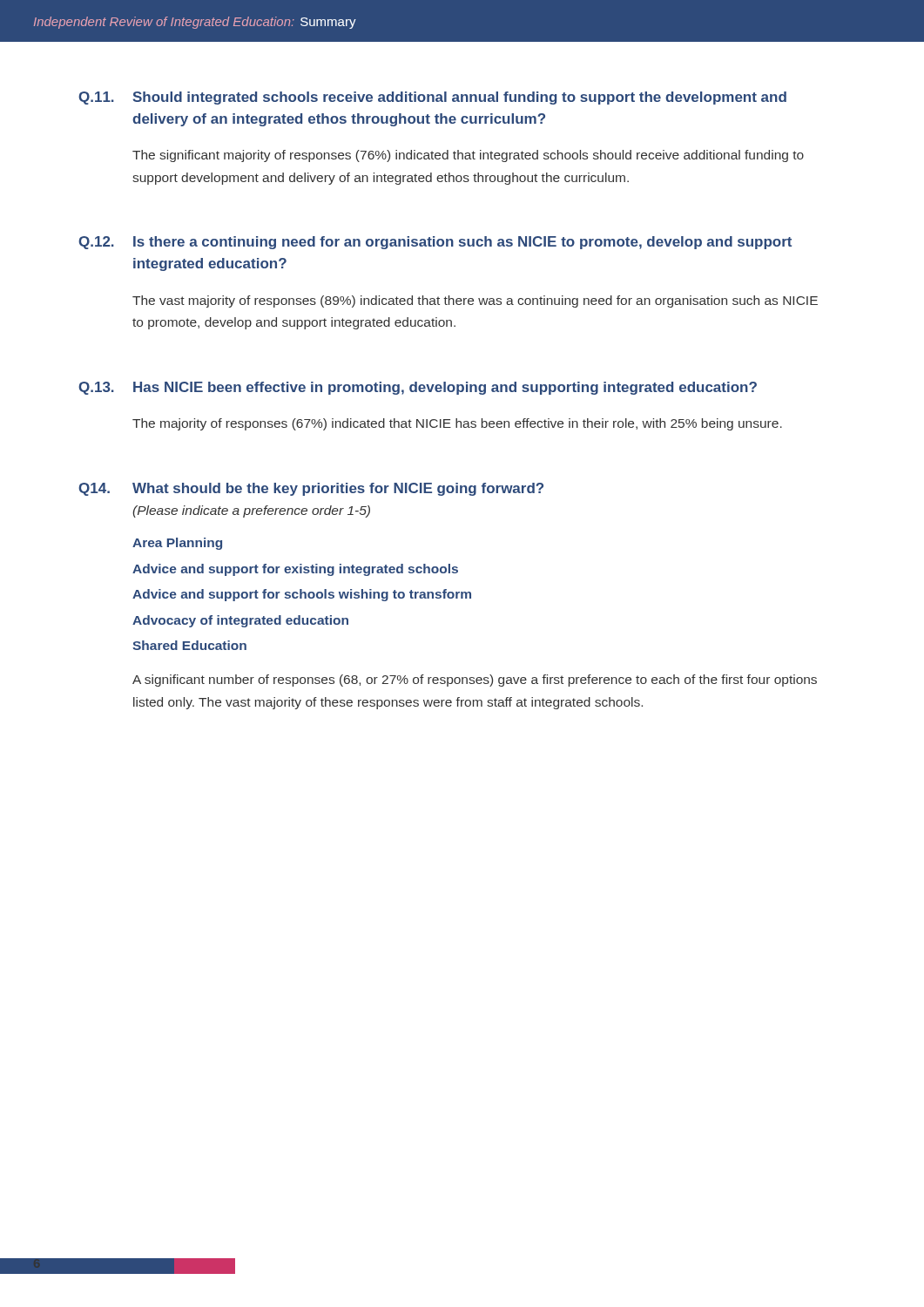Point to the block beginning "The significant majority of"
Screen dimensions: 1307x924
click(468, 166)
